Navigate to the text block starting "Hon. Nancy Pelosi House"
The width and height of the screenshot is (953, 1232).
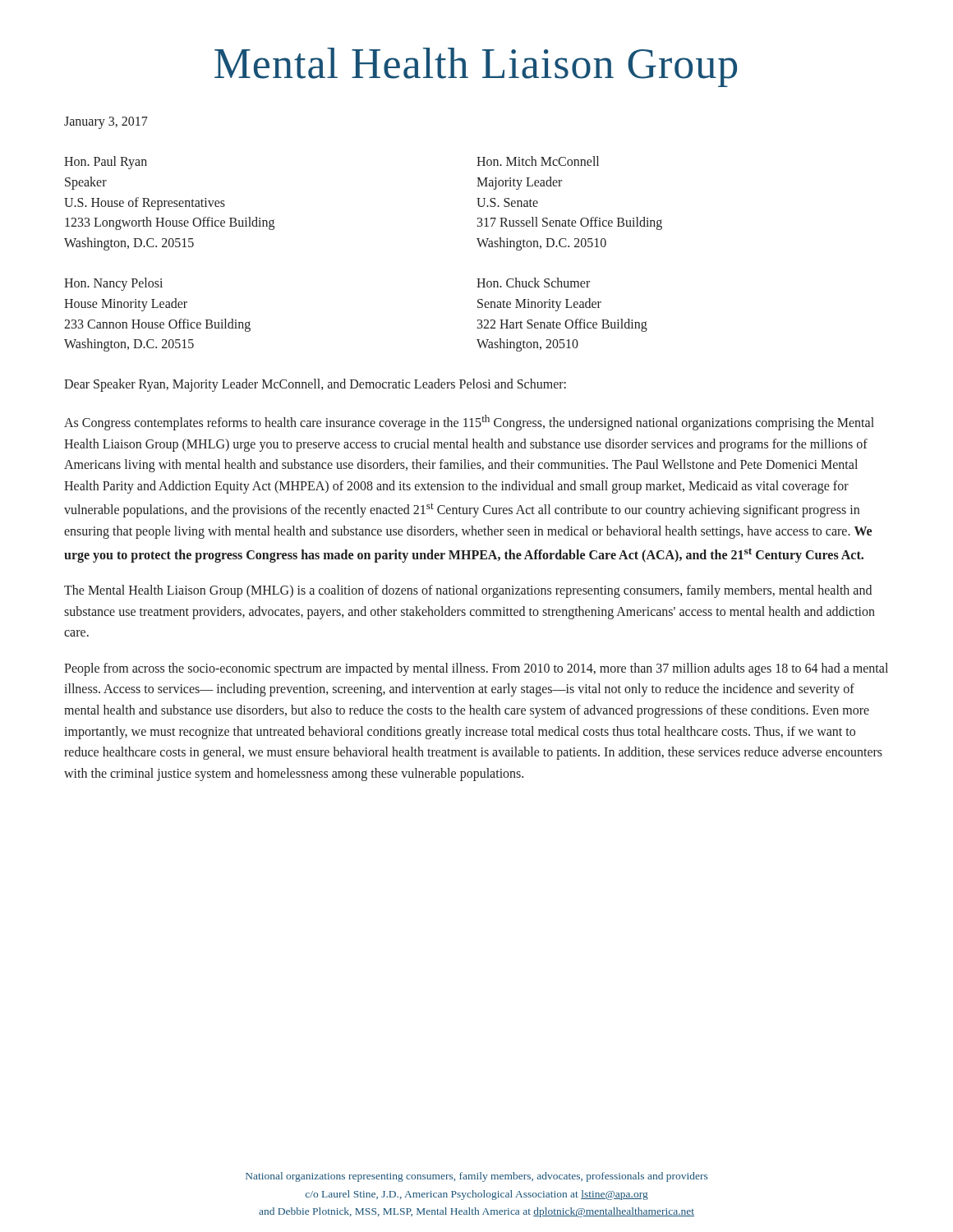(157, 313)
